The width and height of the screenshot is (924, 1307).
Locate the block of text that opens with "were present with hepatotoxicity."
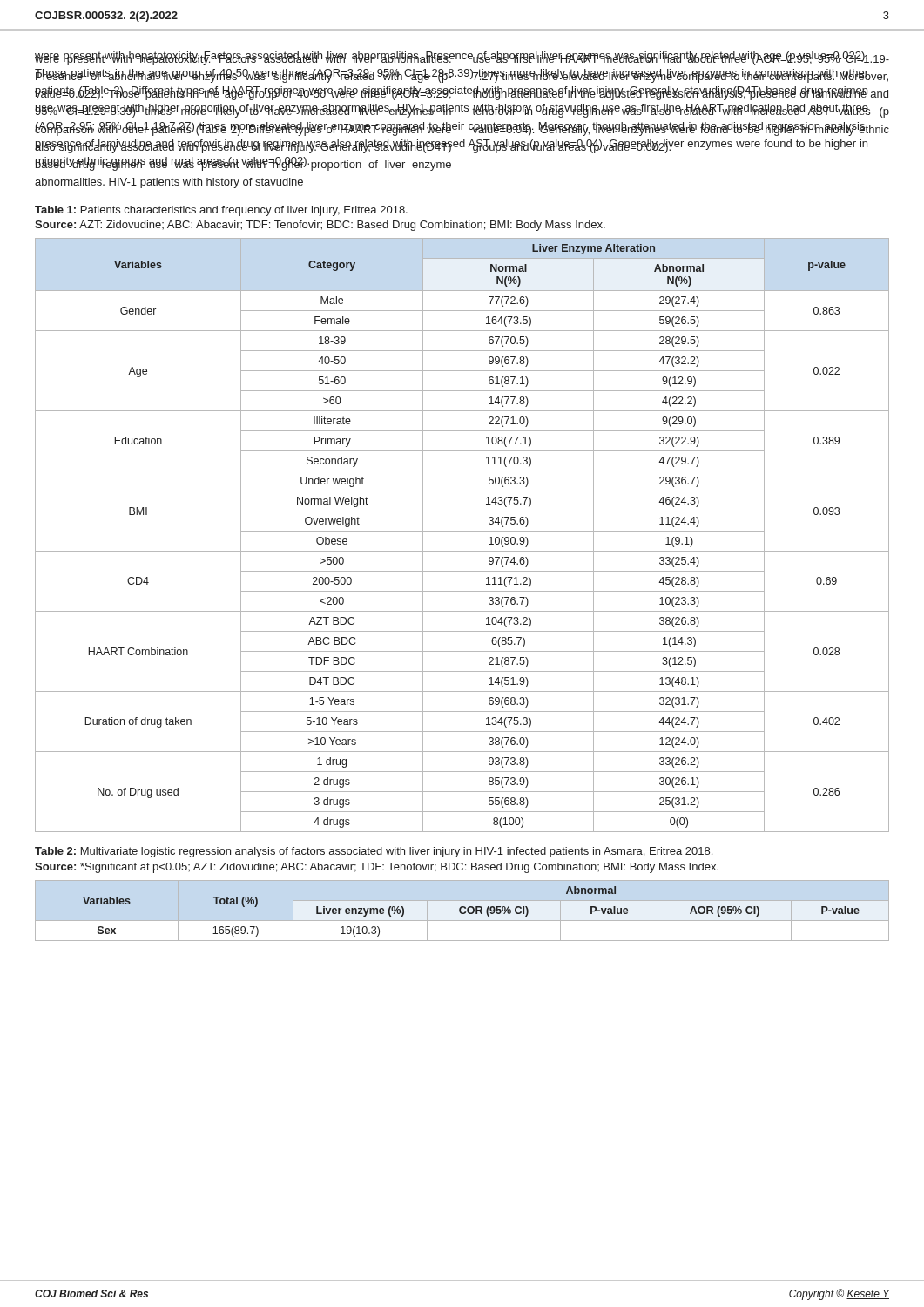click(x=243, y=120)
